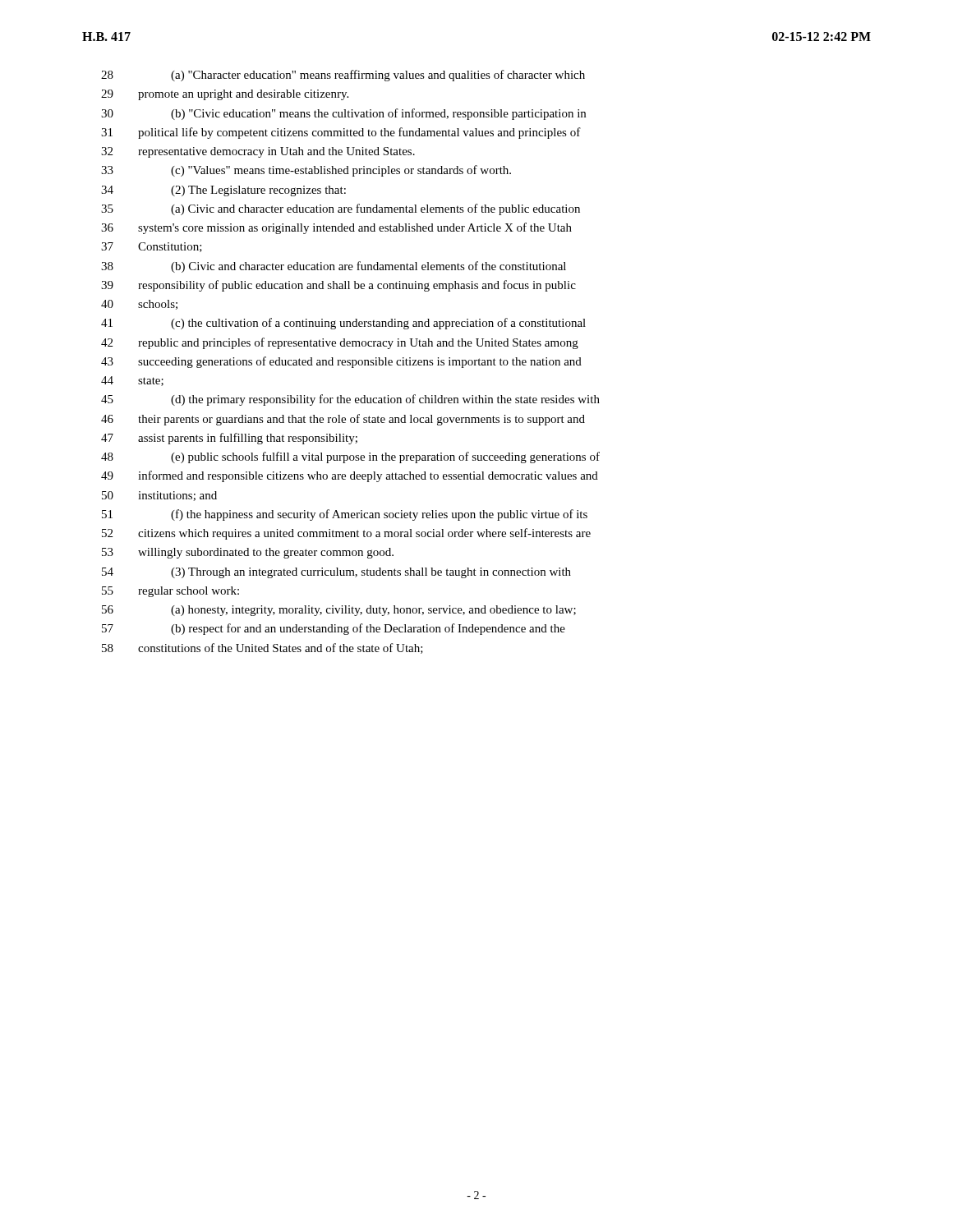Point to the block beginning "42 republic and principles of representative"
953x1232 pixels.
coord(476,343)
